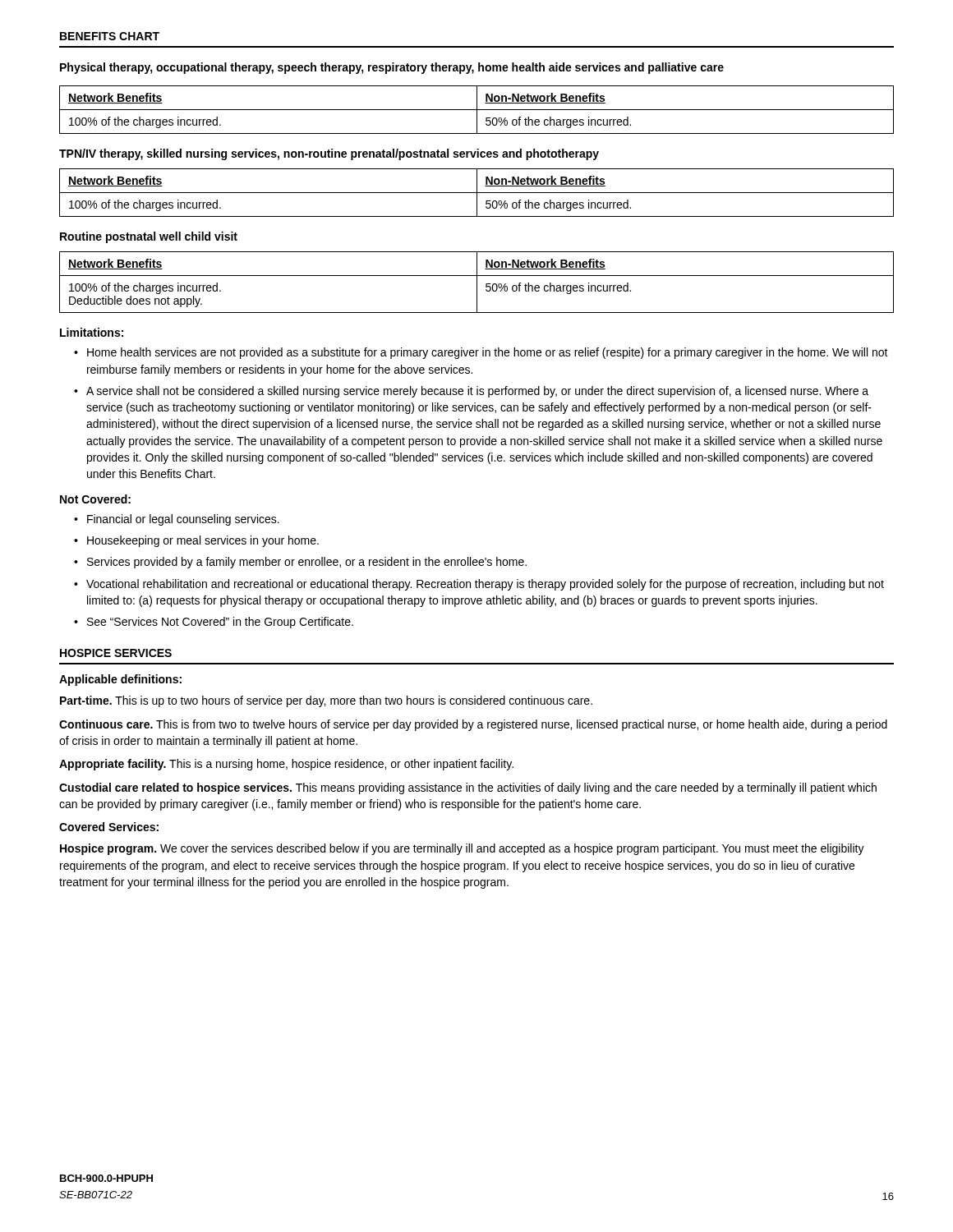This screenshot has height=1232, width=953.
Task: Locate the text starting "Continuous care. This is from two"
Action: point(473,733)
